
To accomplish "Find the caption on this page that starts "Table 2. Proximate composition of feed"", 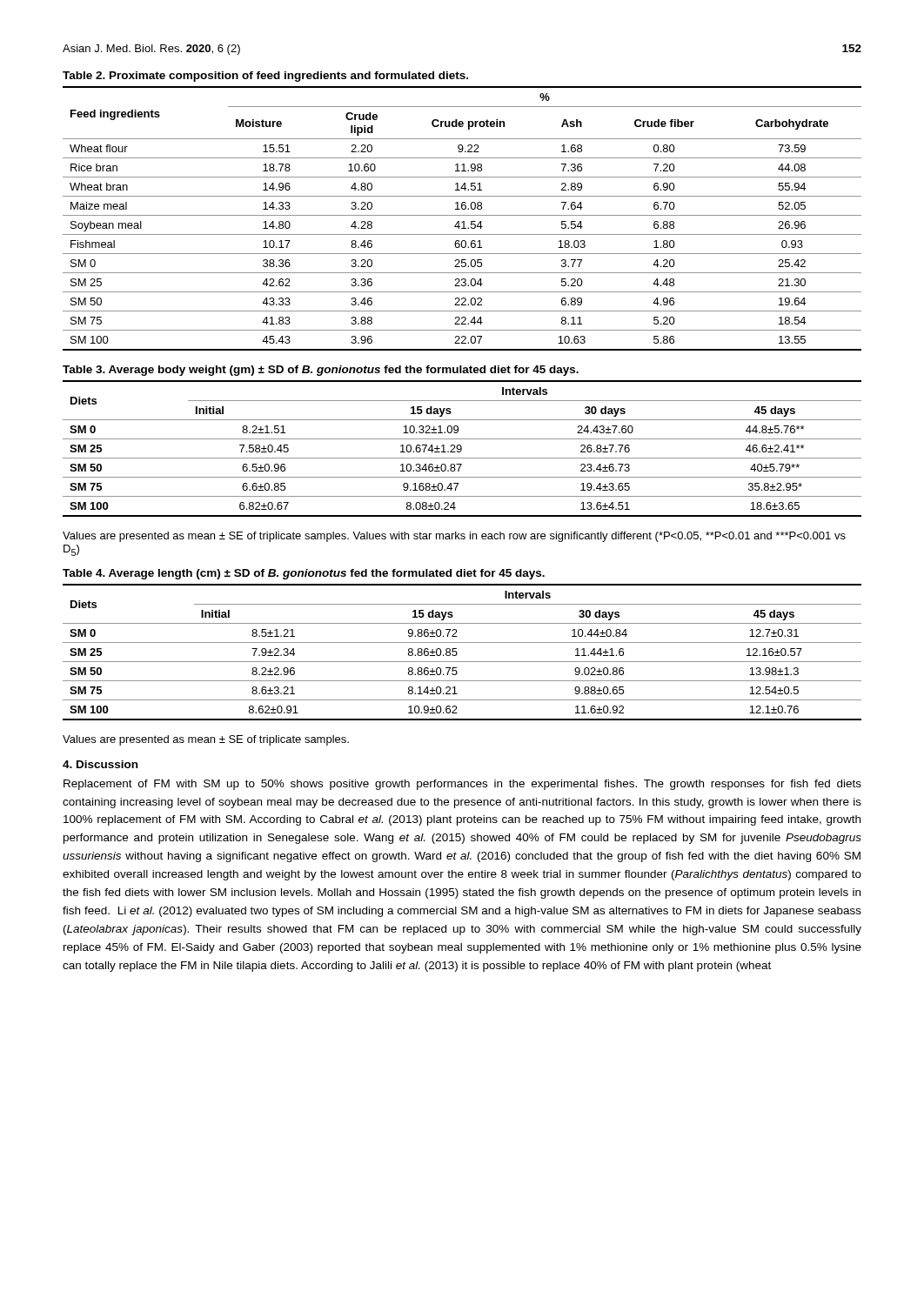I will click(266, 75).
